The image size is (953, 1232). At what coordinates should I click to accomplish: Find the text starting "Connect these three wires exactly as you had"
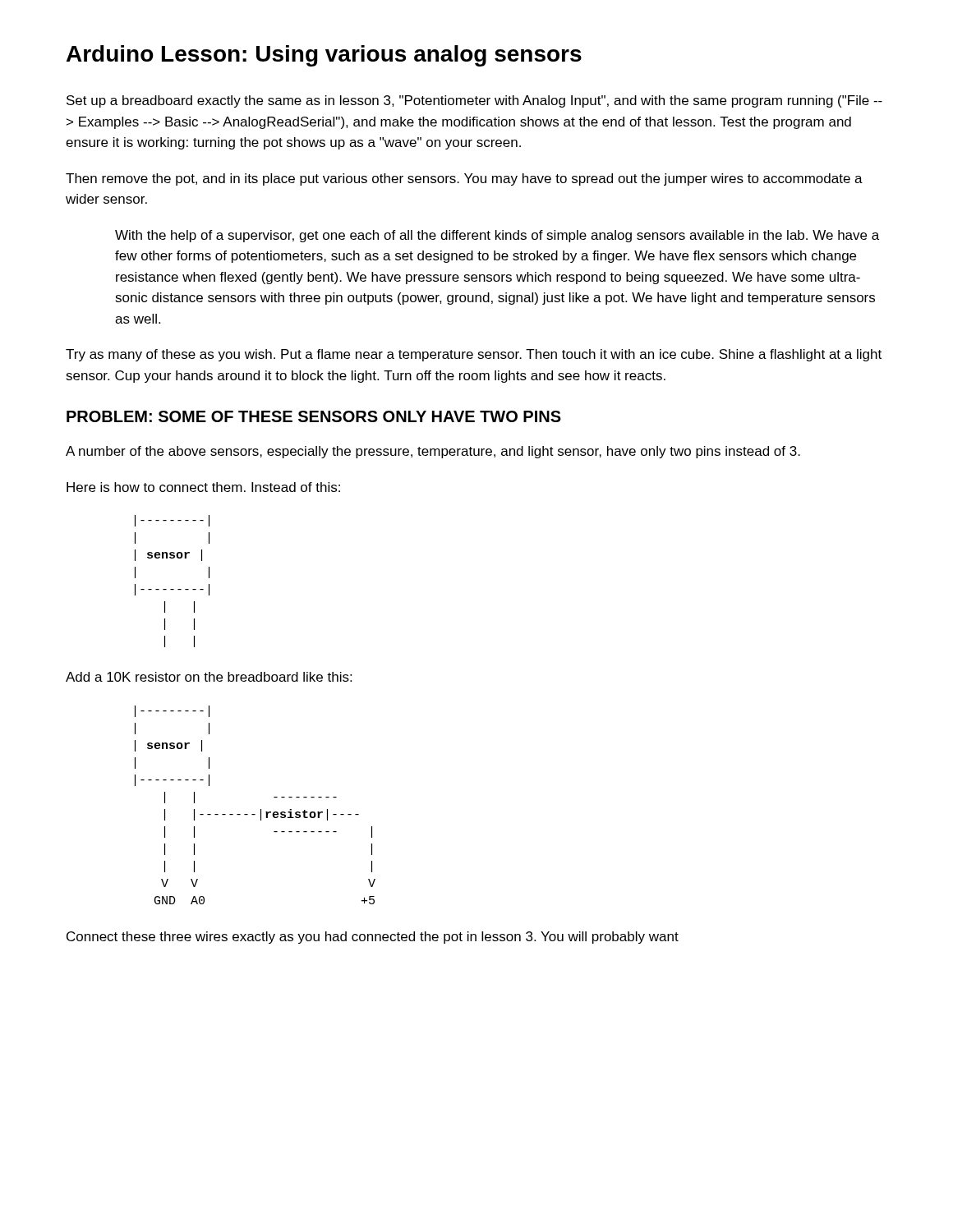click(476, 937)
